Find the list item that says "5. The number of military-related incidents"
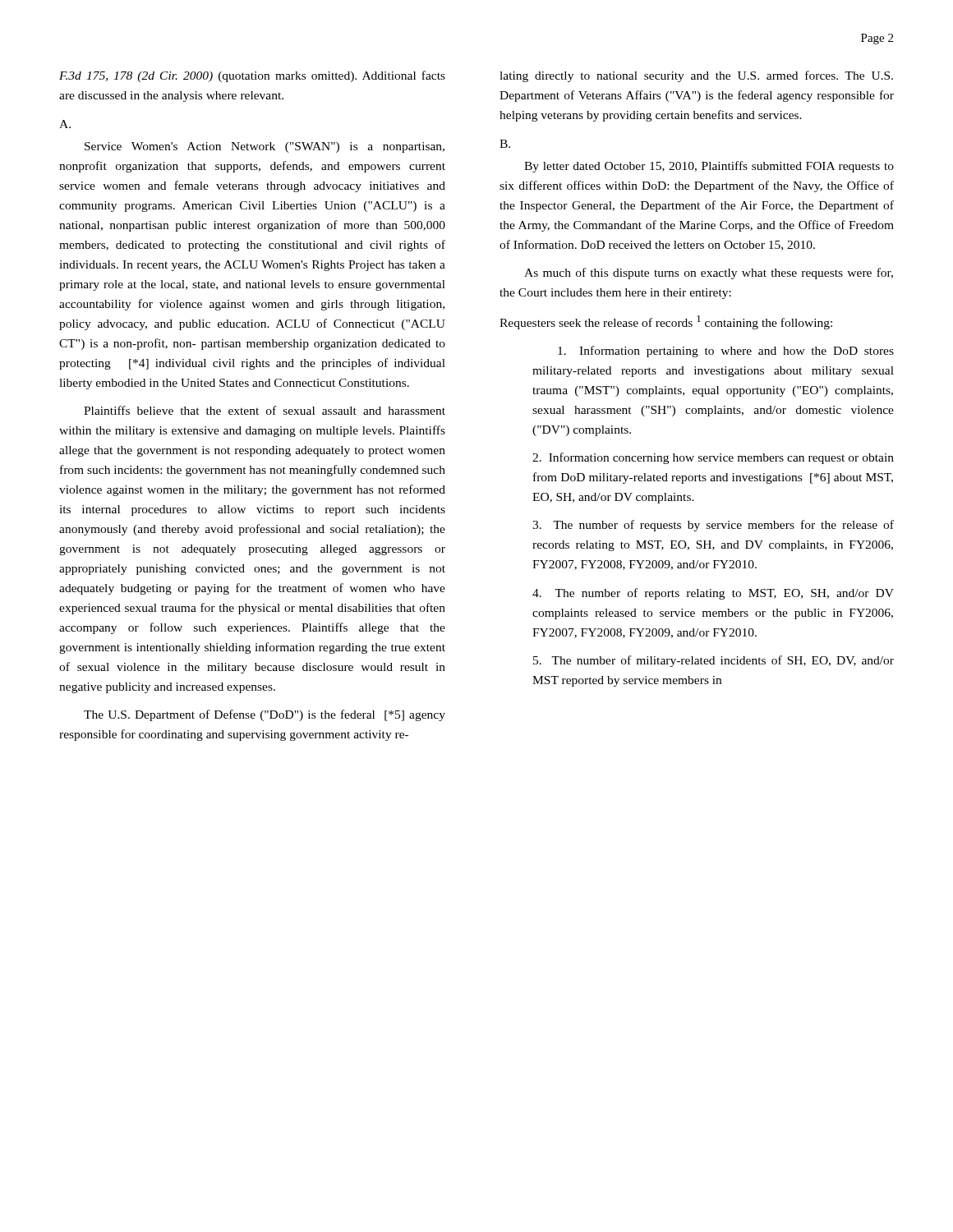953x1232 pixels. pos(713,669)
